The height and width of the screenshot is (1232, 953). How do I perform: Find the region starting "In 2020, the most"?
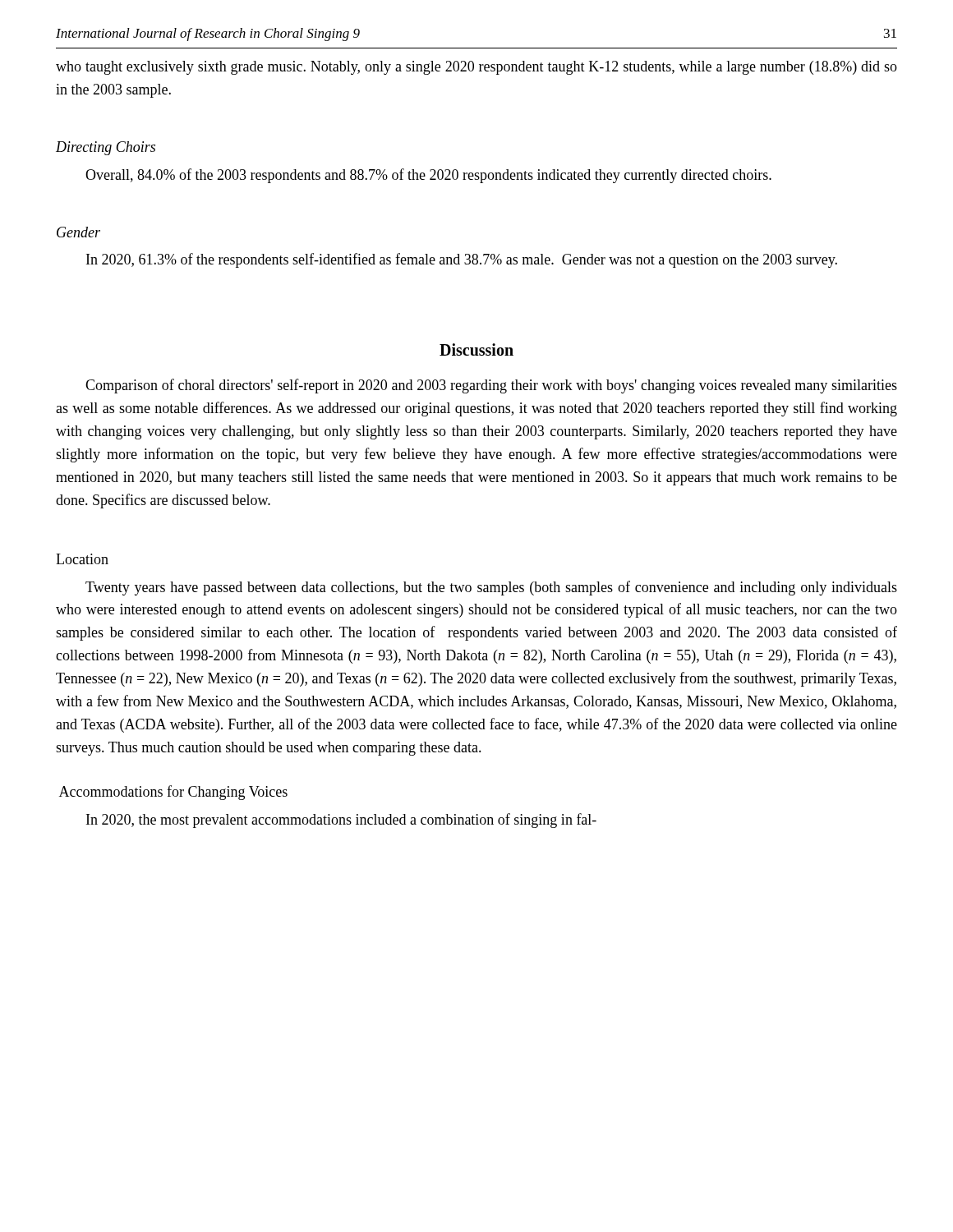pyautogui.click(x=476, y=820)
